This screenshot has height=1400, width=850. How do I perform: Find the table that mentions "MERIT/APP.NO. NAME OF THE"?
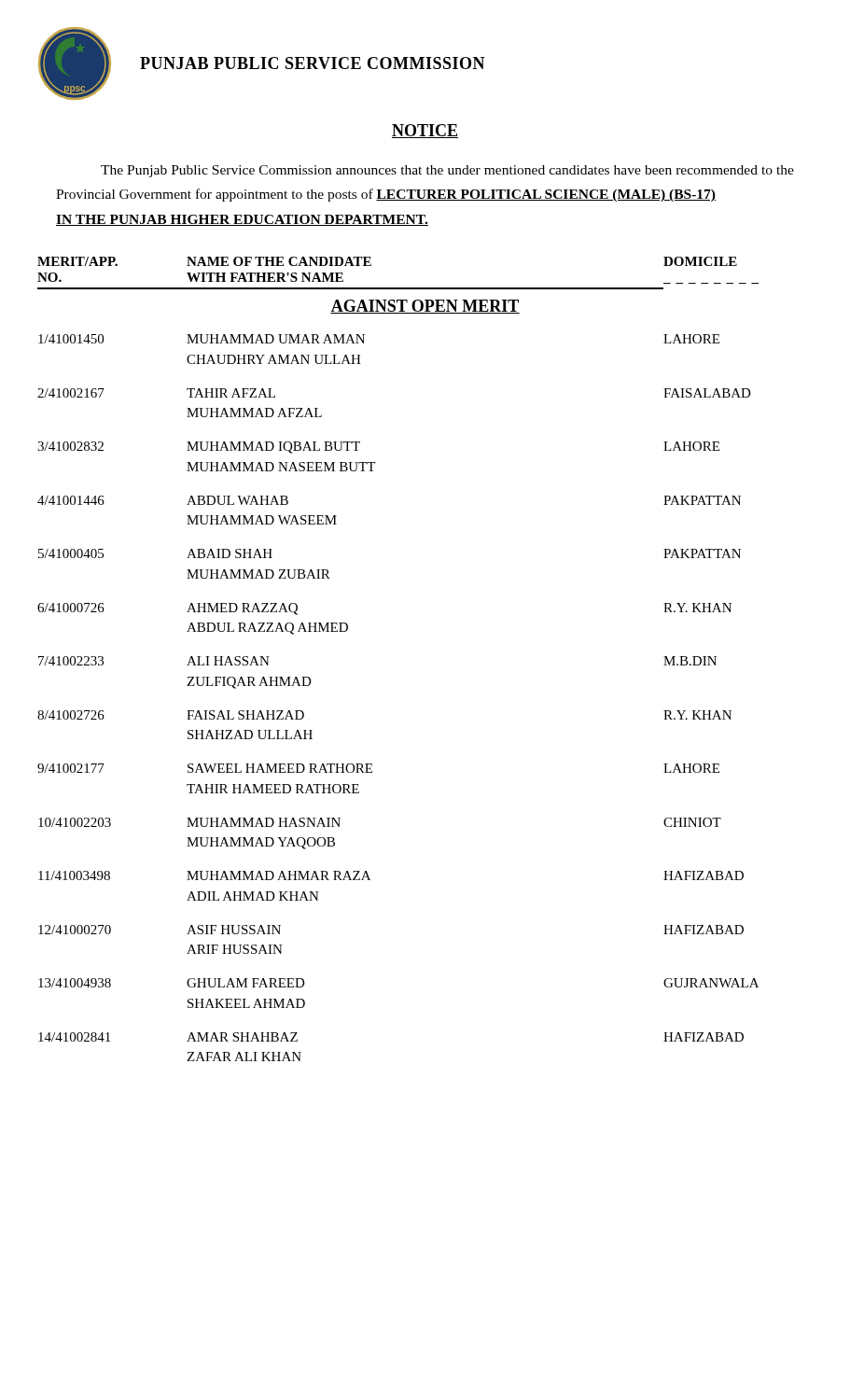(425, 661)
